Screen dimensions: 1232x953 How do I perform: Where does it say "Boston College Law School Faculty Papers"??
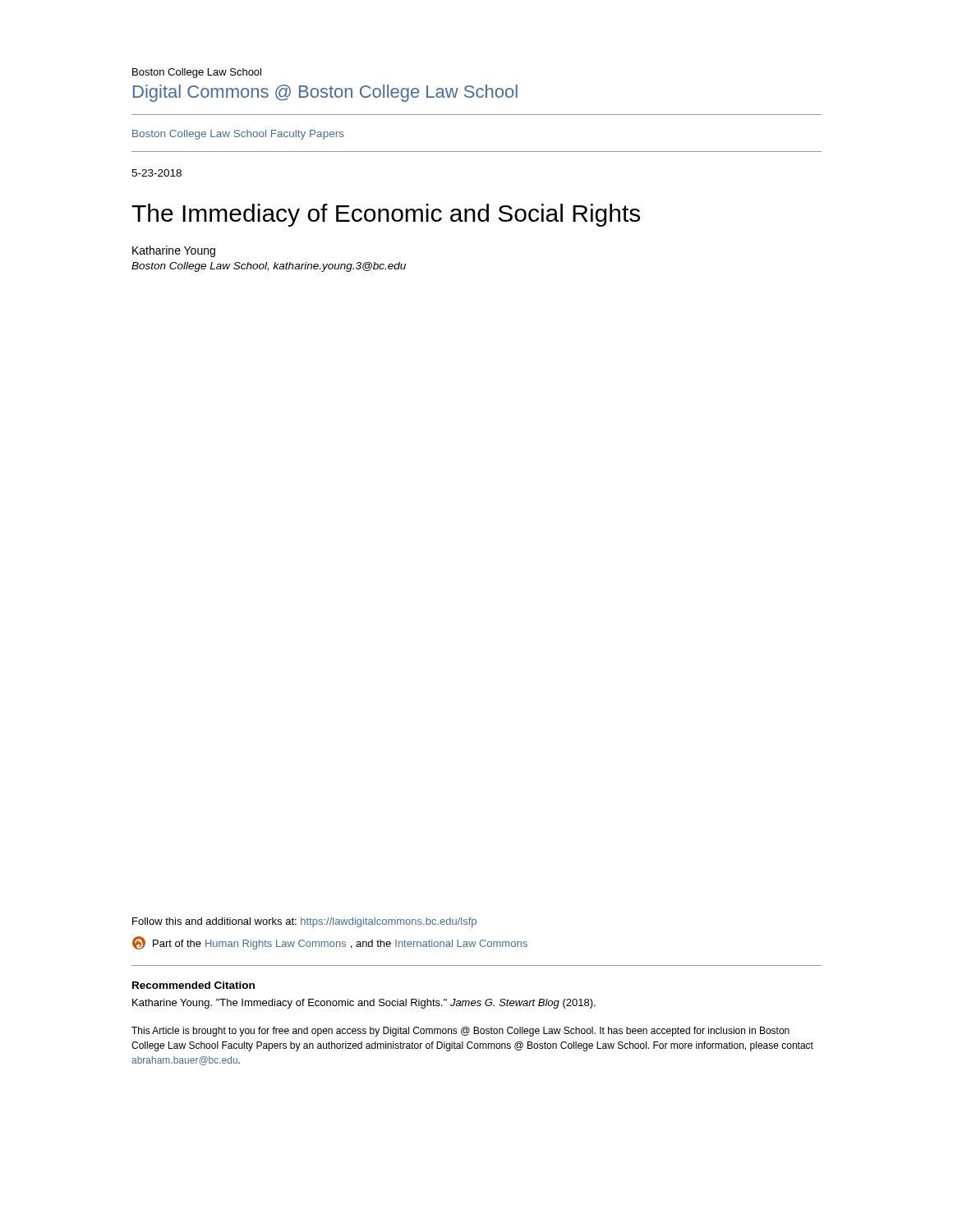pyautogui.click(x=238, y=133)
